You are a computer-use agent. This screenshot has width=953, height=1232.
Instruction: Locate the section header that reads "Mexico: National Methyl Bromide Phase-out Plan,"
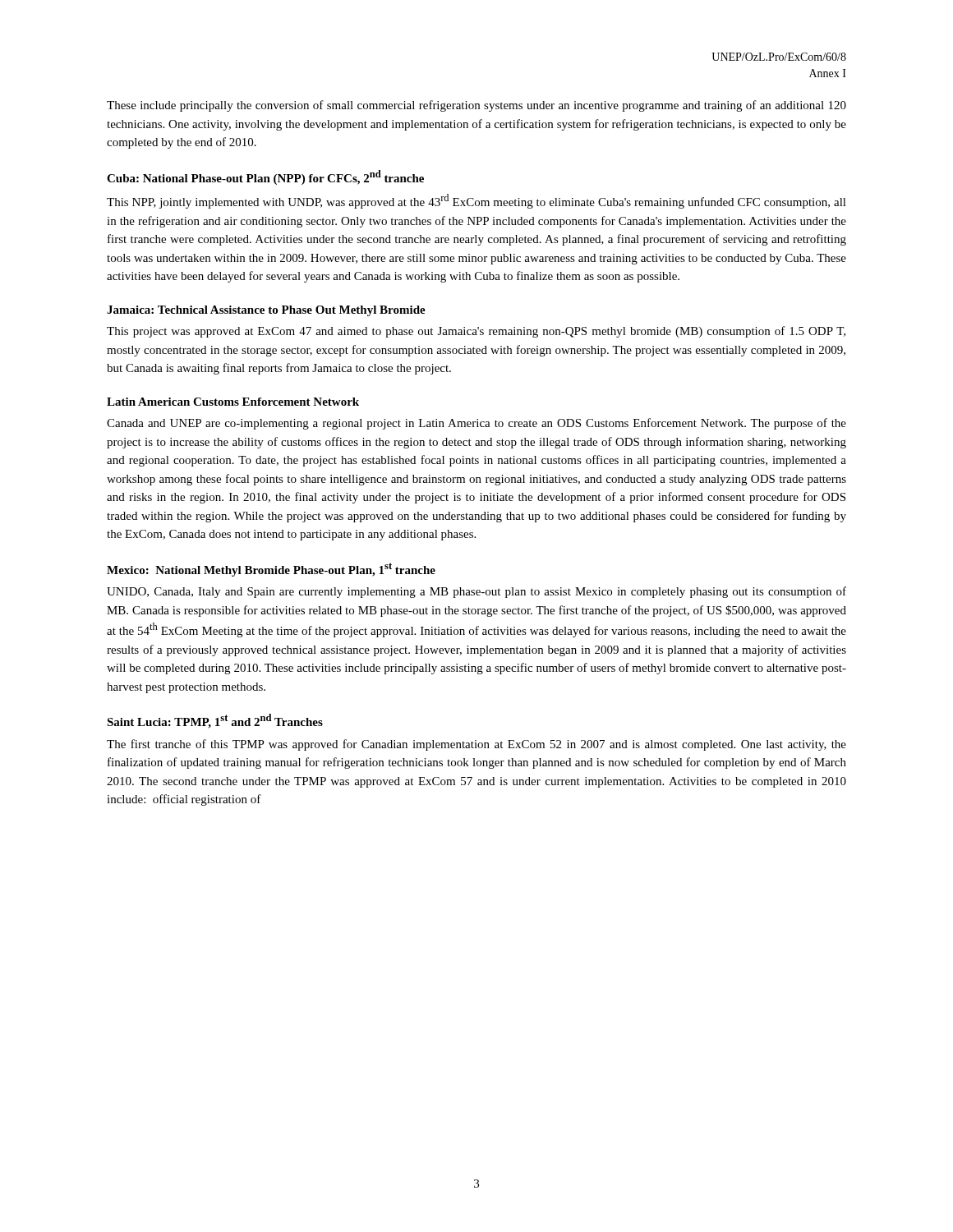pyautogui.click(x=271, y=568)
